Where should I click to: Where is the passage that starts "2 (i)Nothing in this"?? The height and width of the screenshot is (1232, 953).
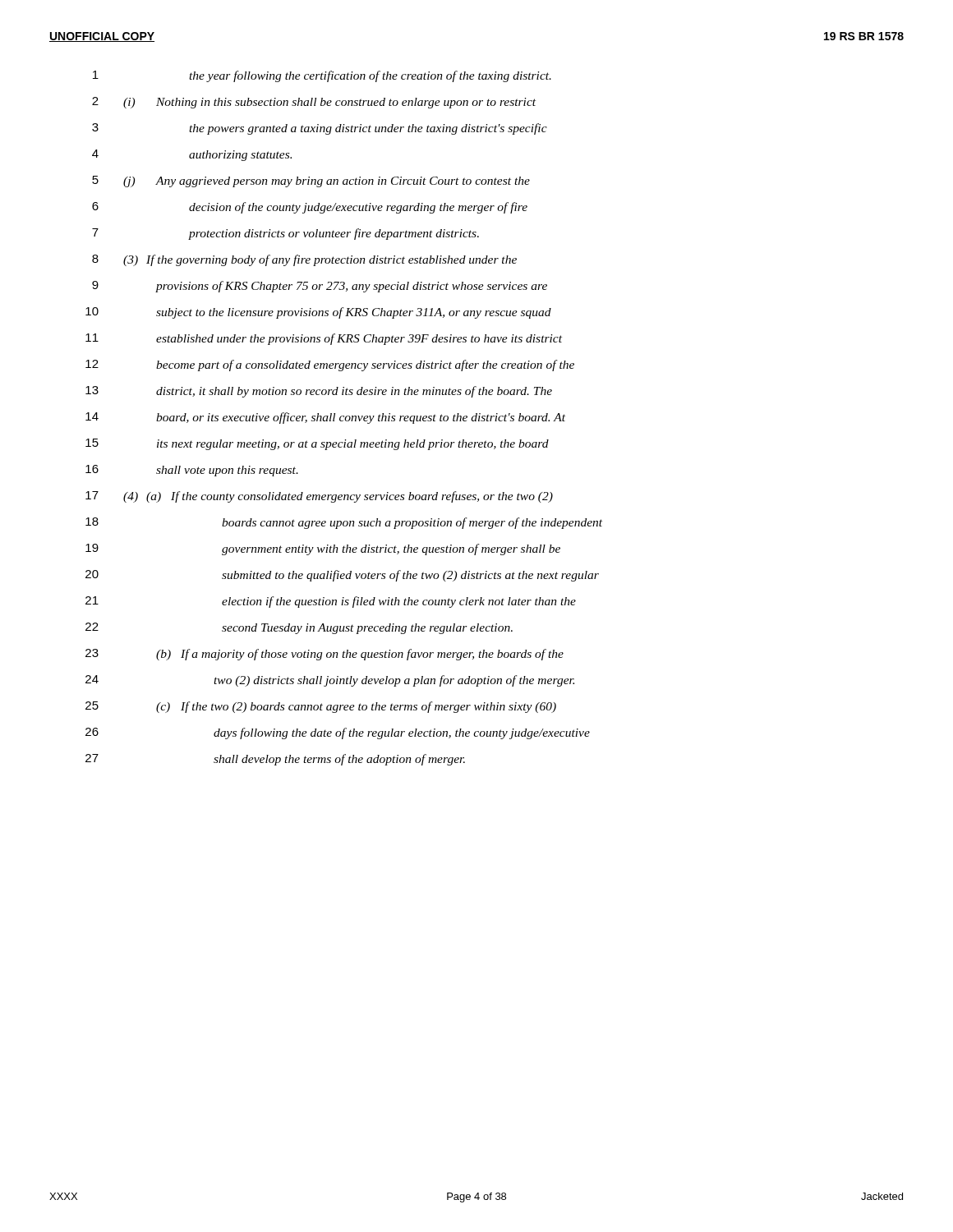pyautogui.click(x=460, y=102)
